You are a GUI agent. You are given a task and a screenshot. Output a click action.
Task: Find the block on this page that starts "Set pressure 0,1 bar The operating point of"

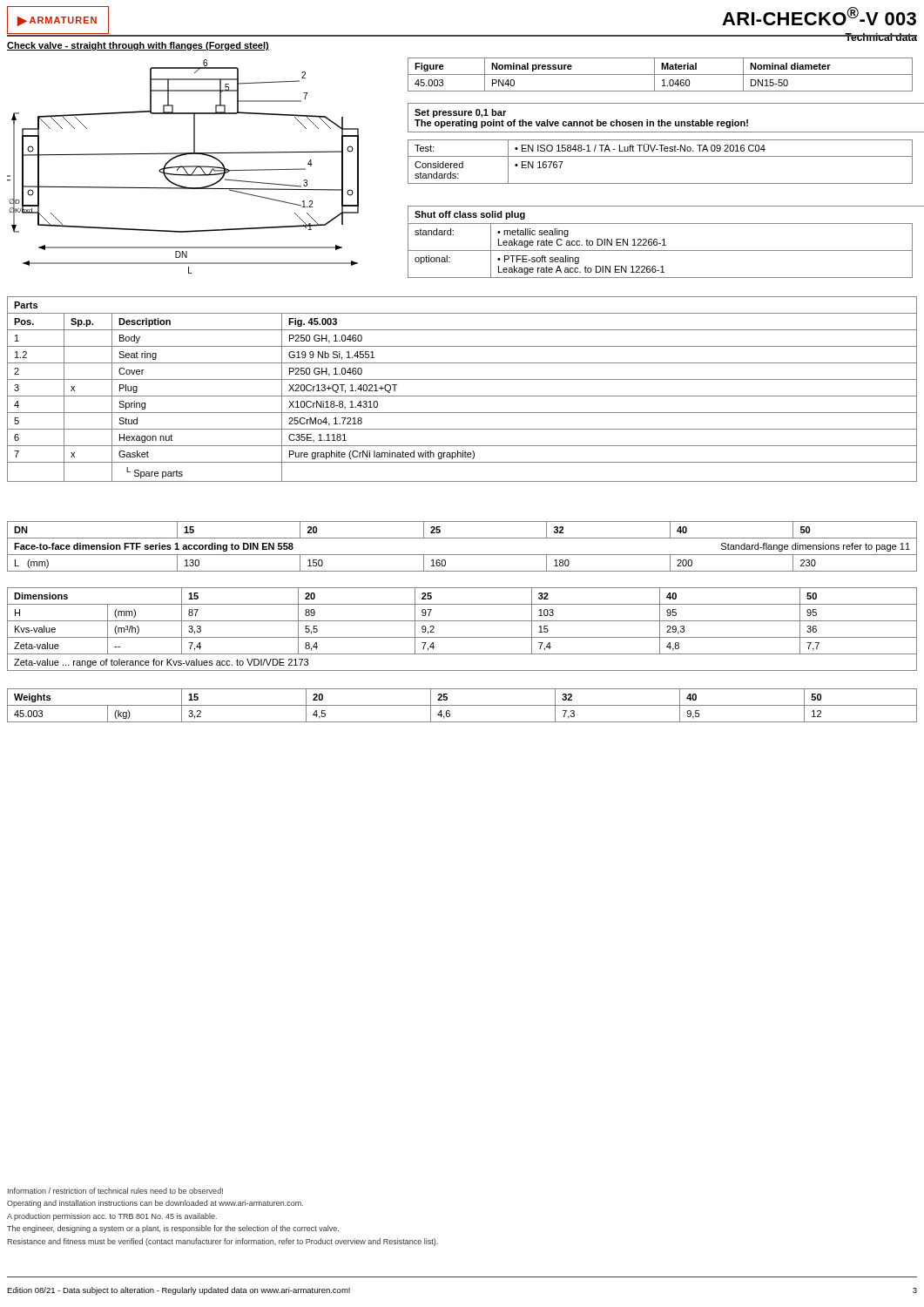582,118
